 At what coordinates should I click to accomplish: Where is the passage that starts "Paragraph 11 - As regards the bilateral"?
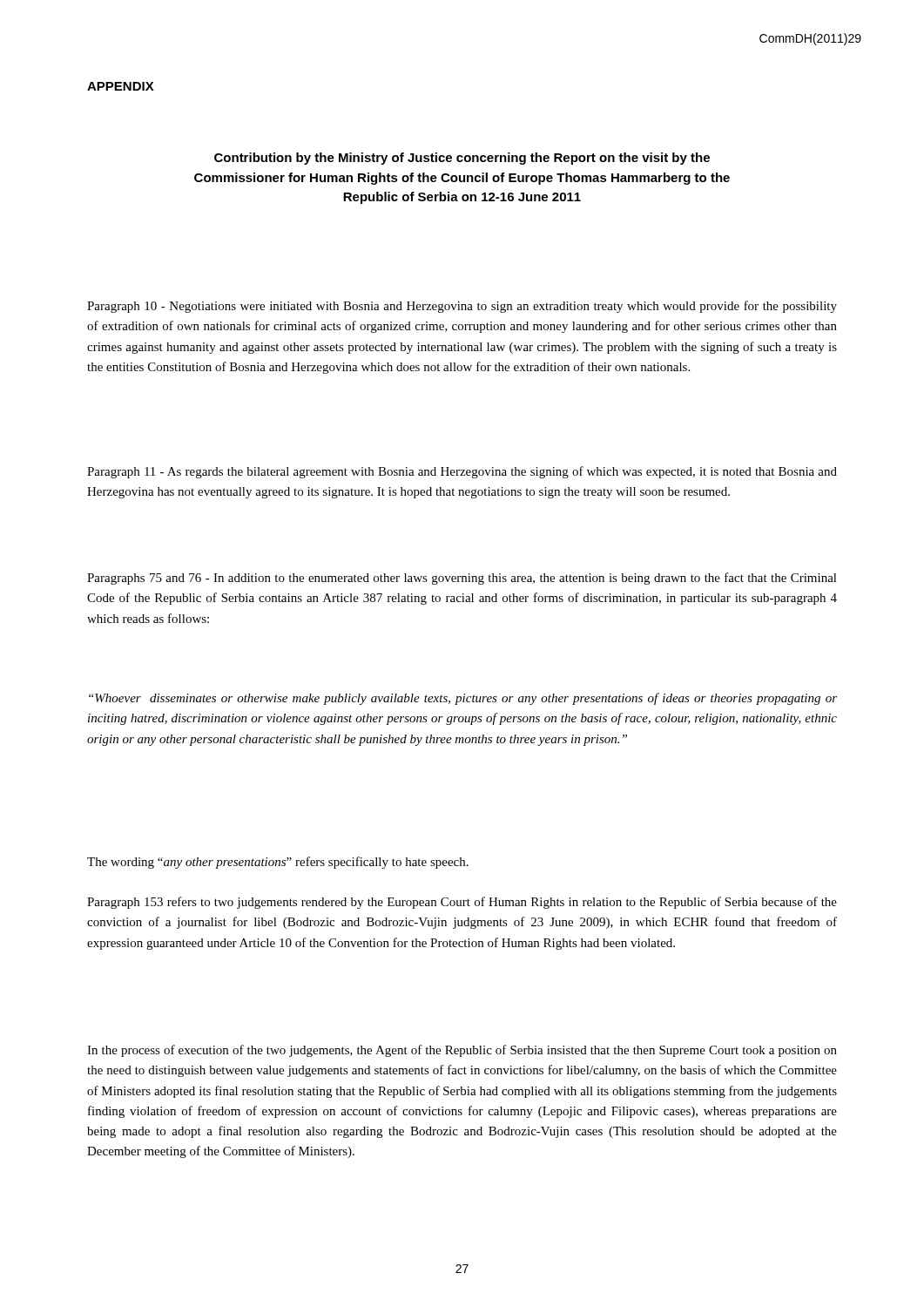pos(462,481)
